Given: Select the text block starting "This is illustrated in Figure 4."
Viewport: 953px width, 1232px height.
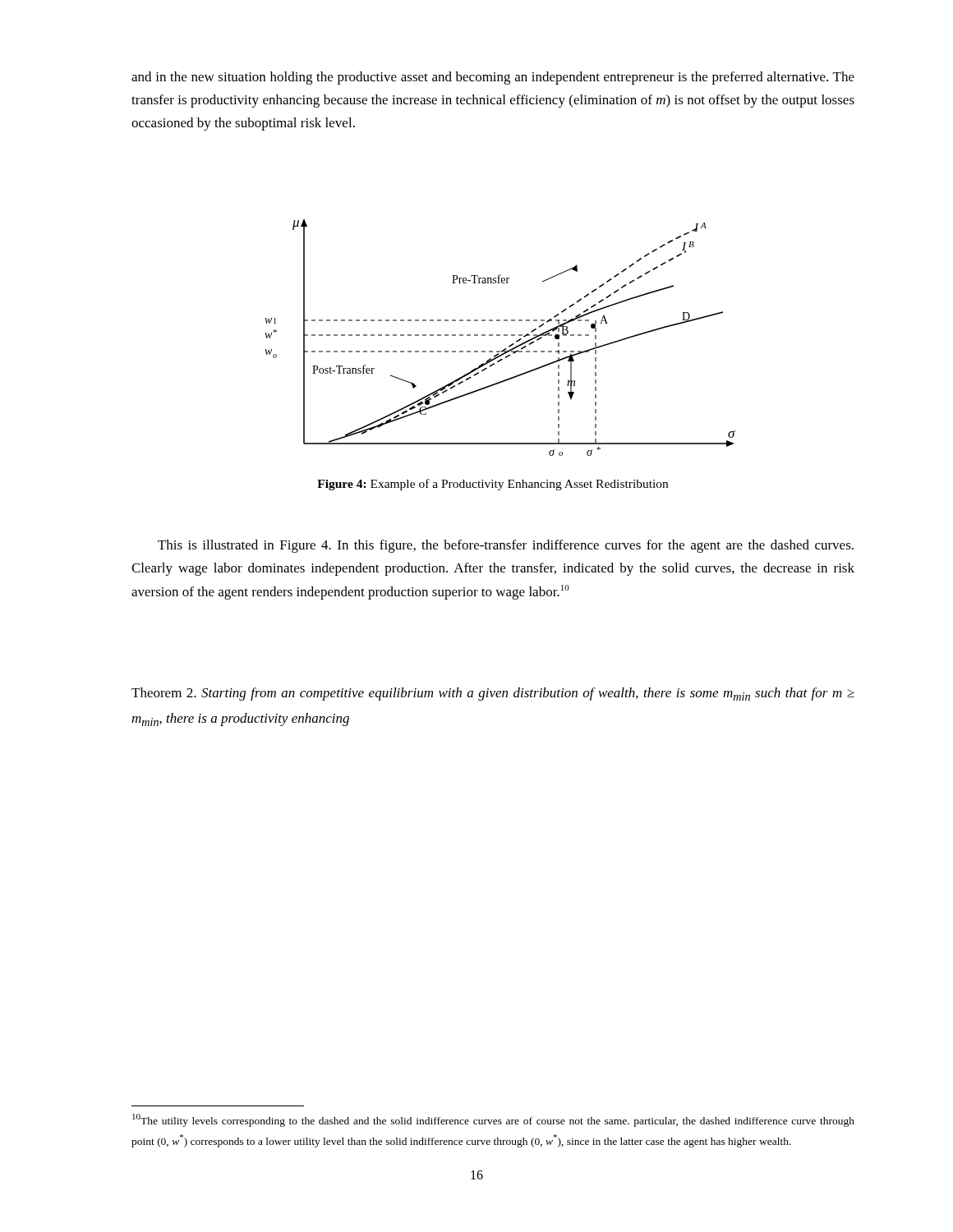Looking at the screenshot, I should point(493,568).
